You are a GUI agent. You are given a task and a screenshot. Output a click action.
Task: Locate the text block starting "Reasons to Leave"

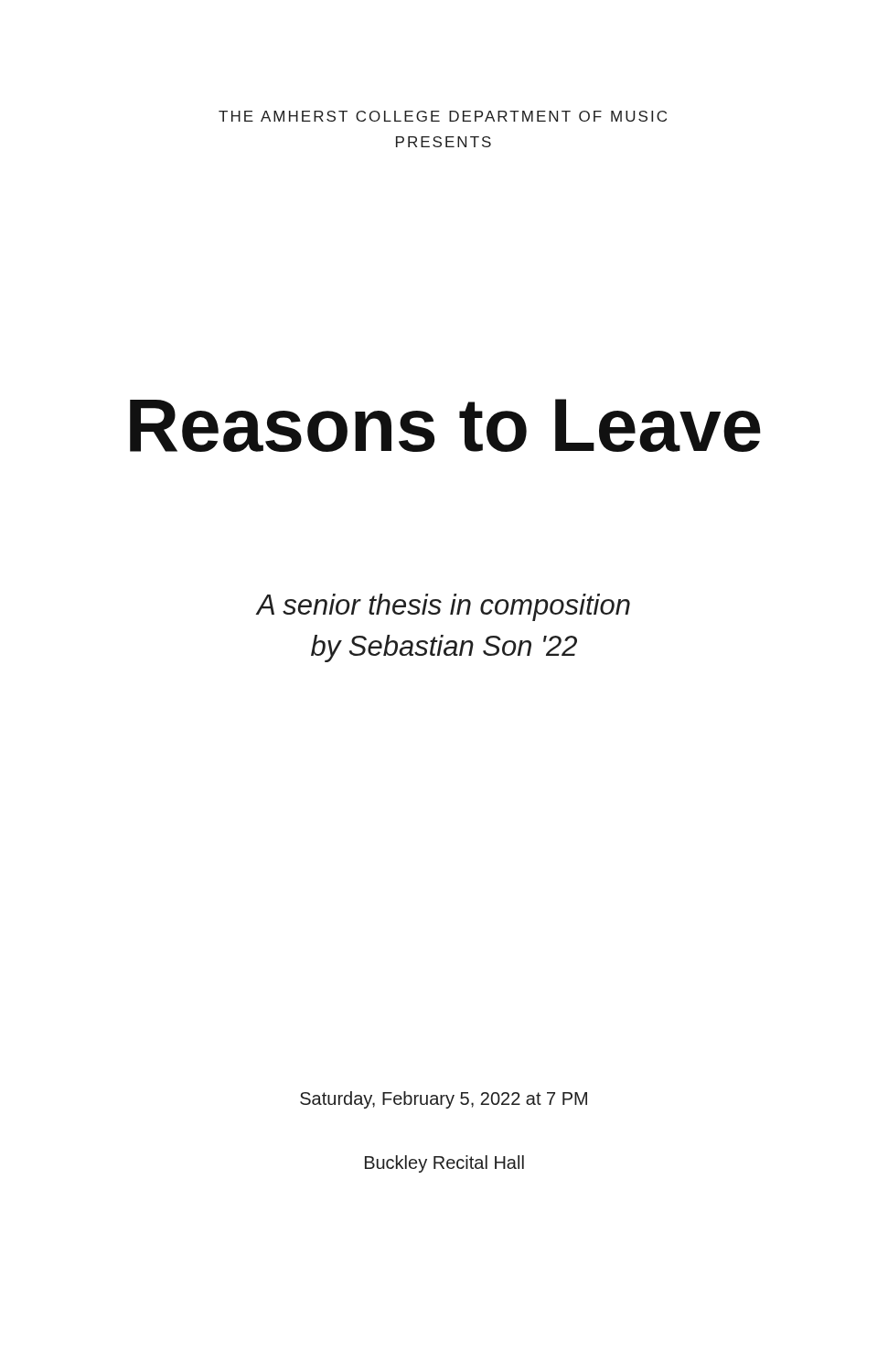(444, 425)
